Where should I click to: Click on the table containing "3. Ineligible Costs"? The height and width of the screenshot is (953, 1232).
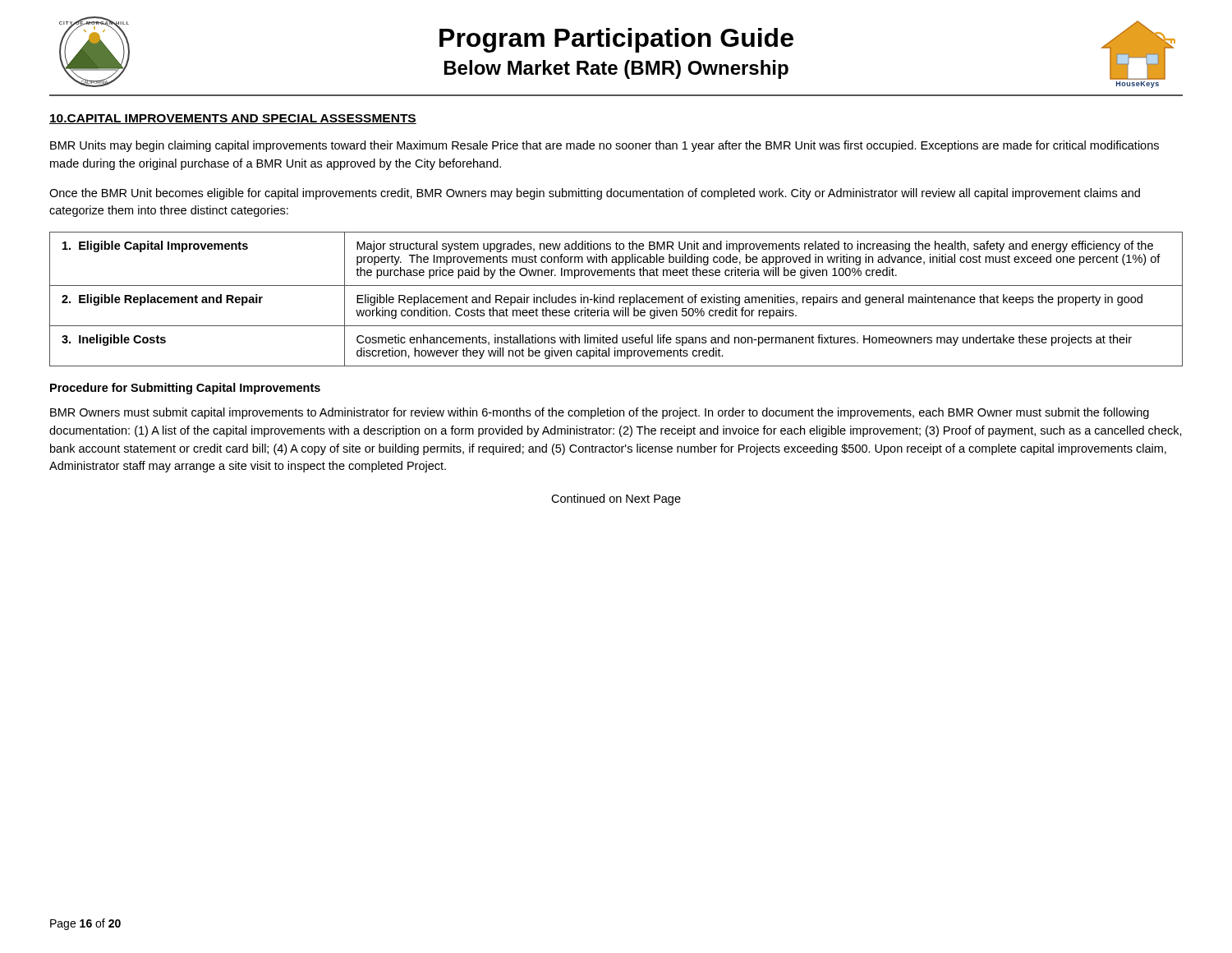pos(616,299)
